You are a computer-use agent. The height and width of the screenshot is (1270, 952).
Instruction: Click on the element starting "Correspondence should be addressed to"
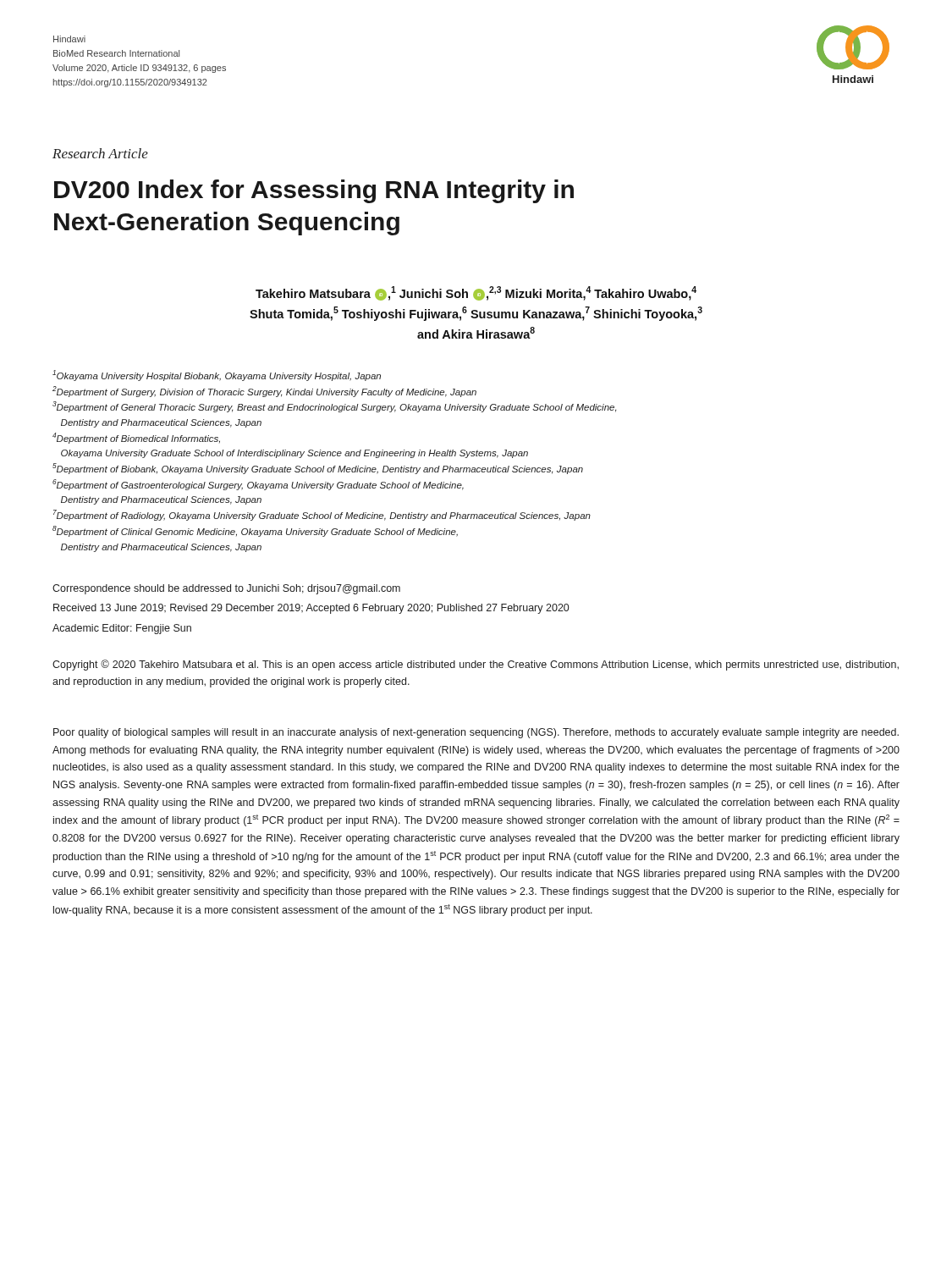click(x=476, y=609)
